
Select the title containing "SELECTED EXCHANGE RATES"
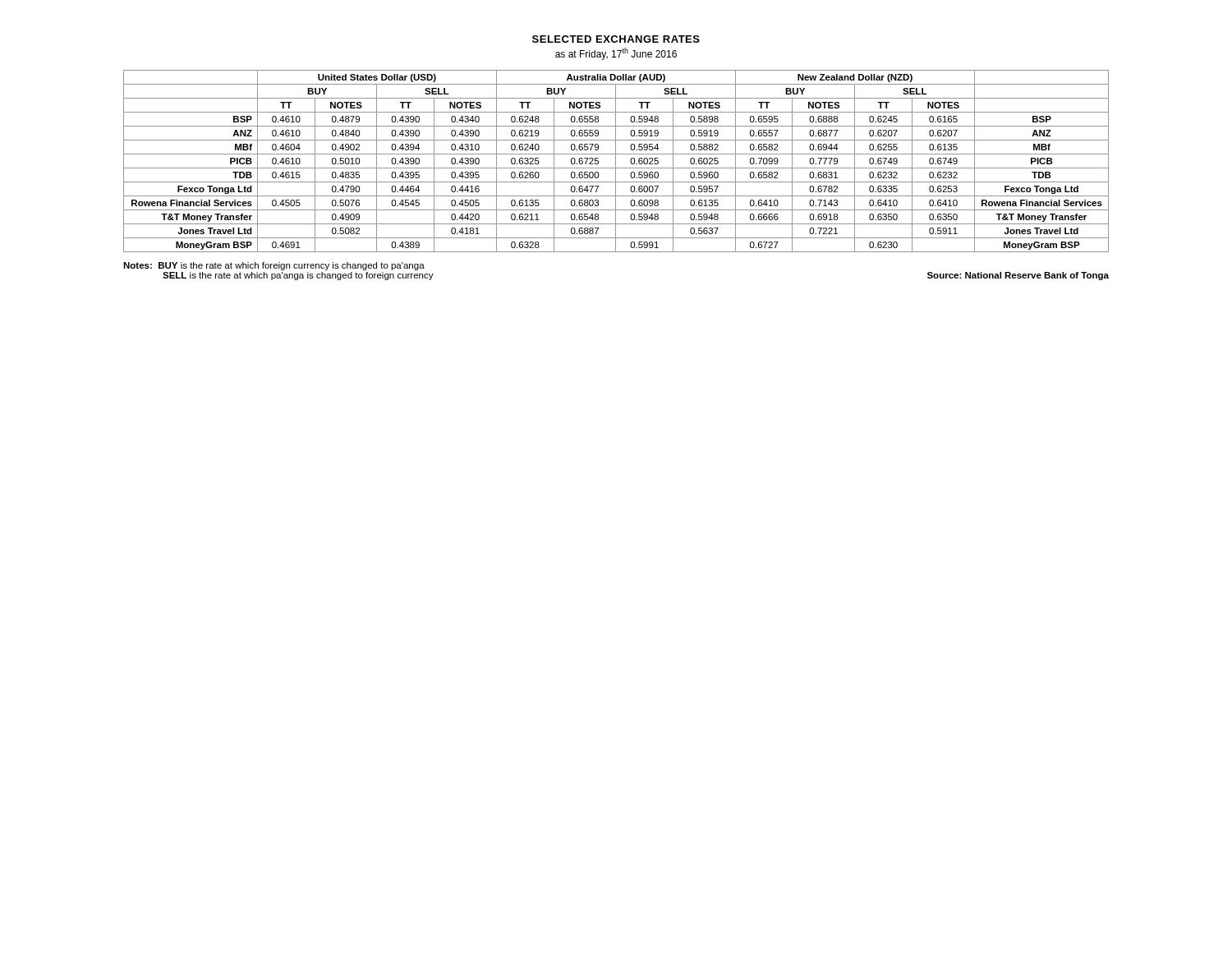tap(616, 46)
